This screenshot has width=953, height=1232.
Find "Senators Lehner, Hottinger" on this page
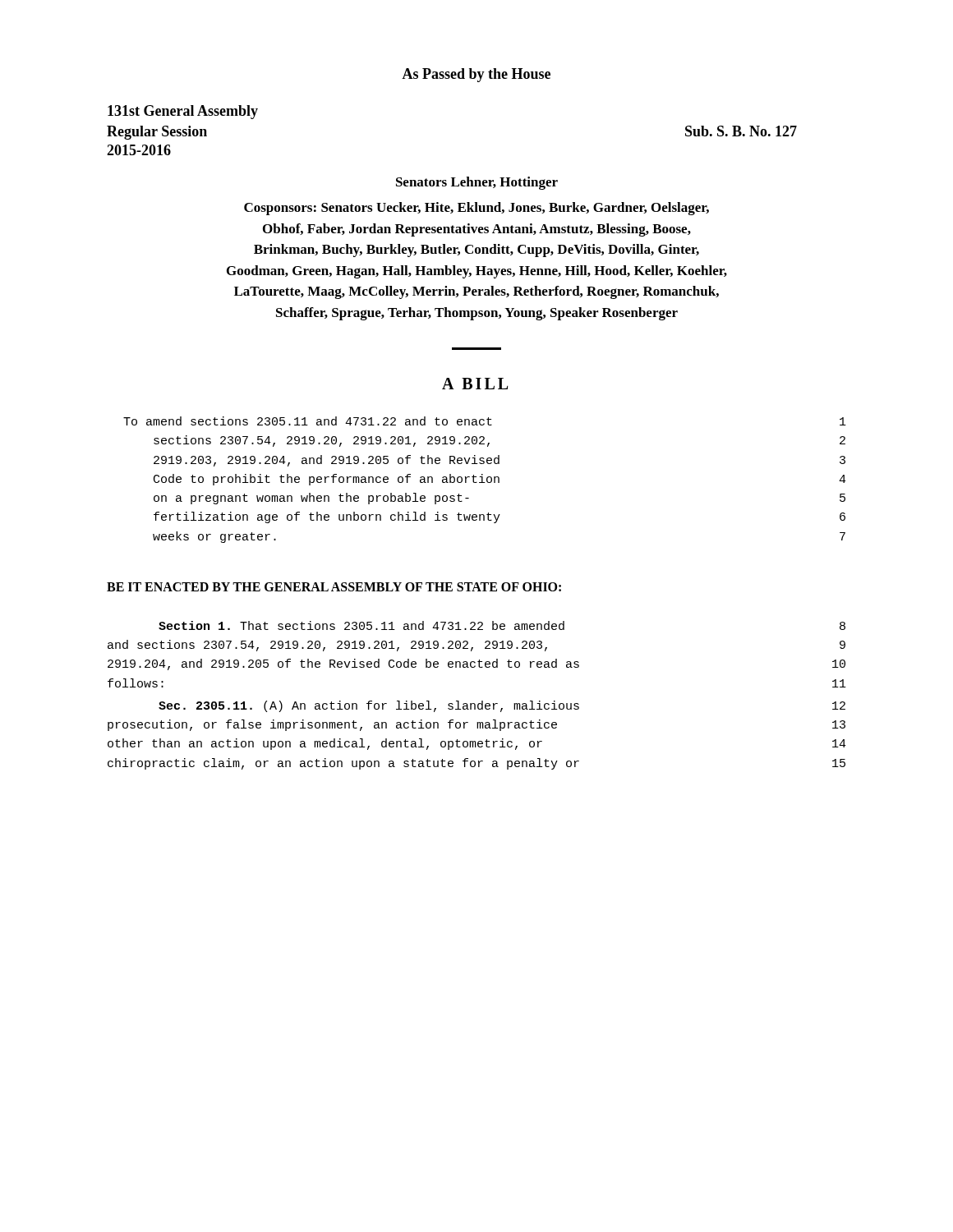(x=476, y=182)
